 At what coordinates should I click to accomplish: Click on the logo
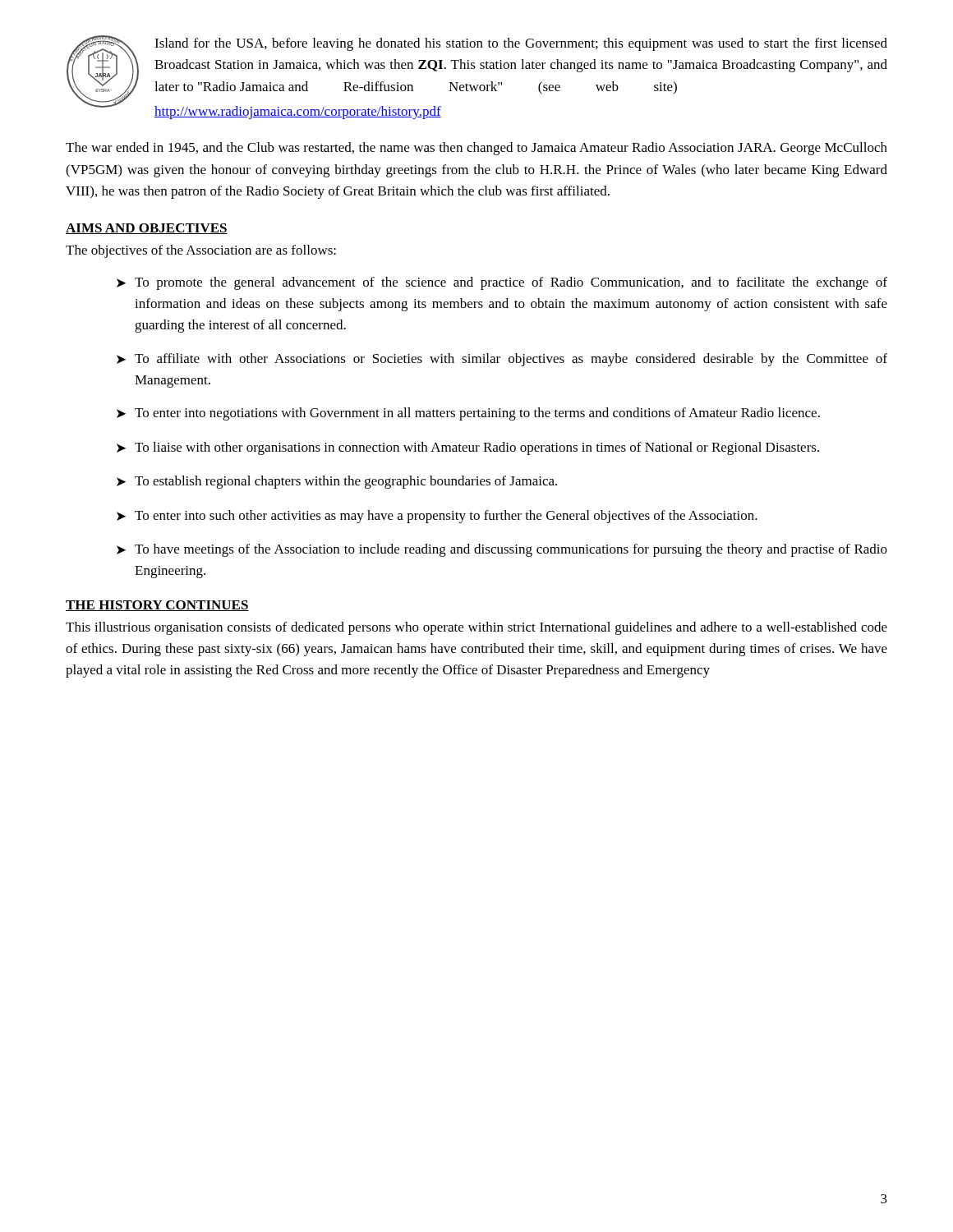(x=103, y=71)
